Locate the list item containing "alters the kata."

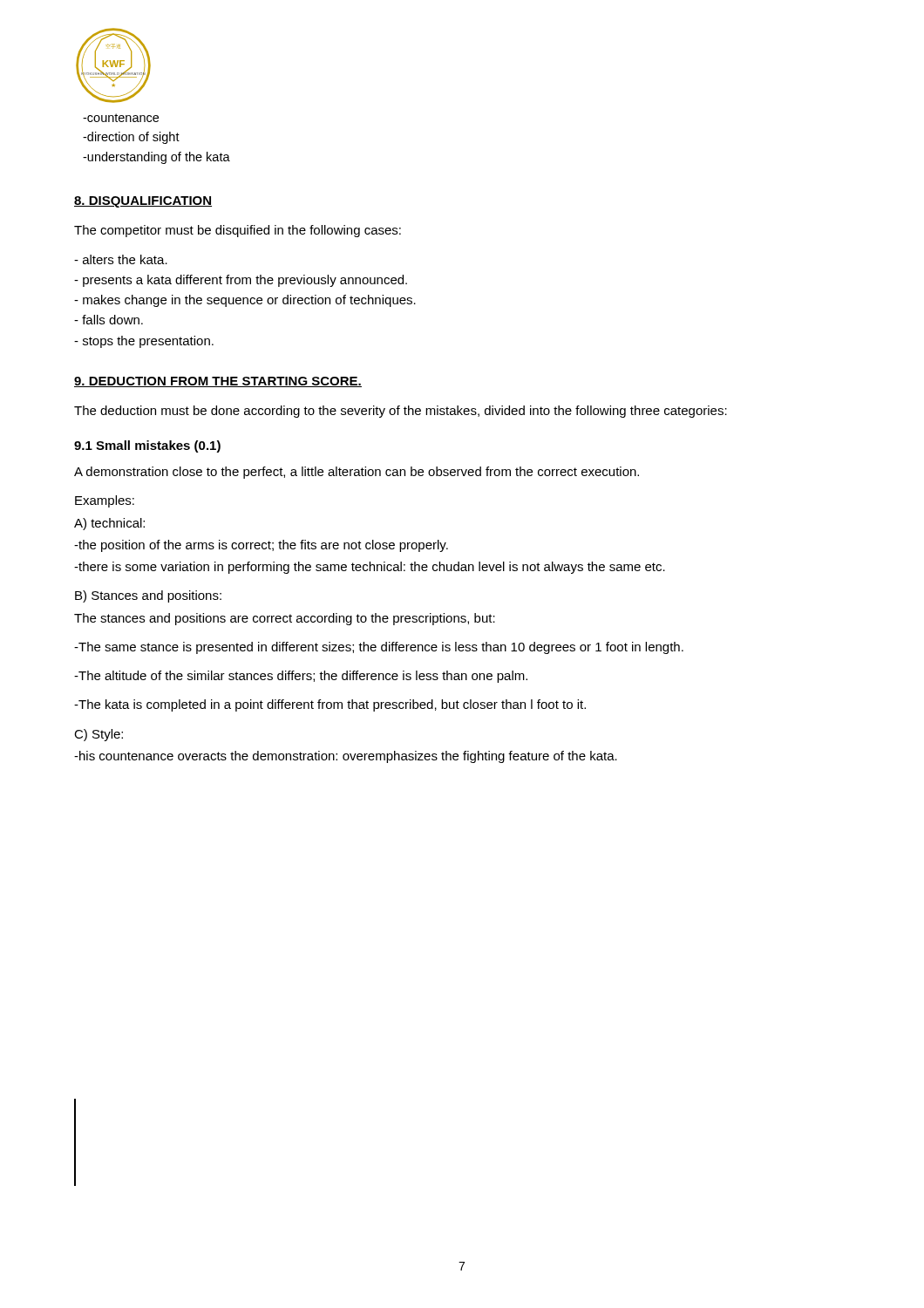121,259
